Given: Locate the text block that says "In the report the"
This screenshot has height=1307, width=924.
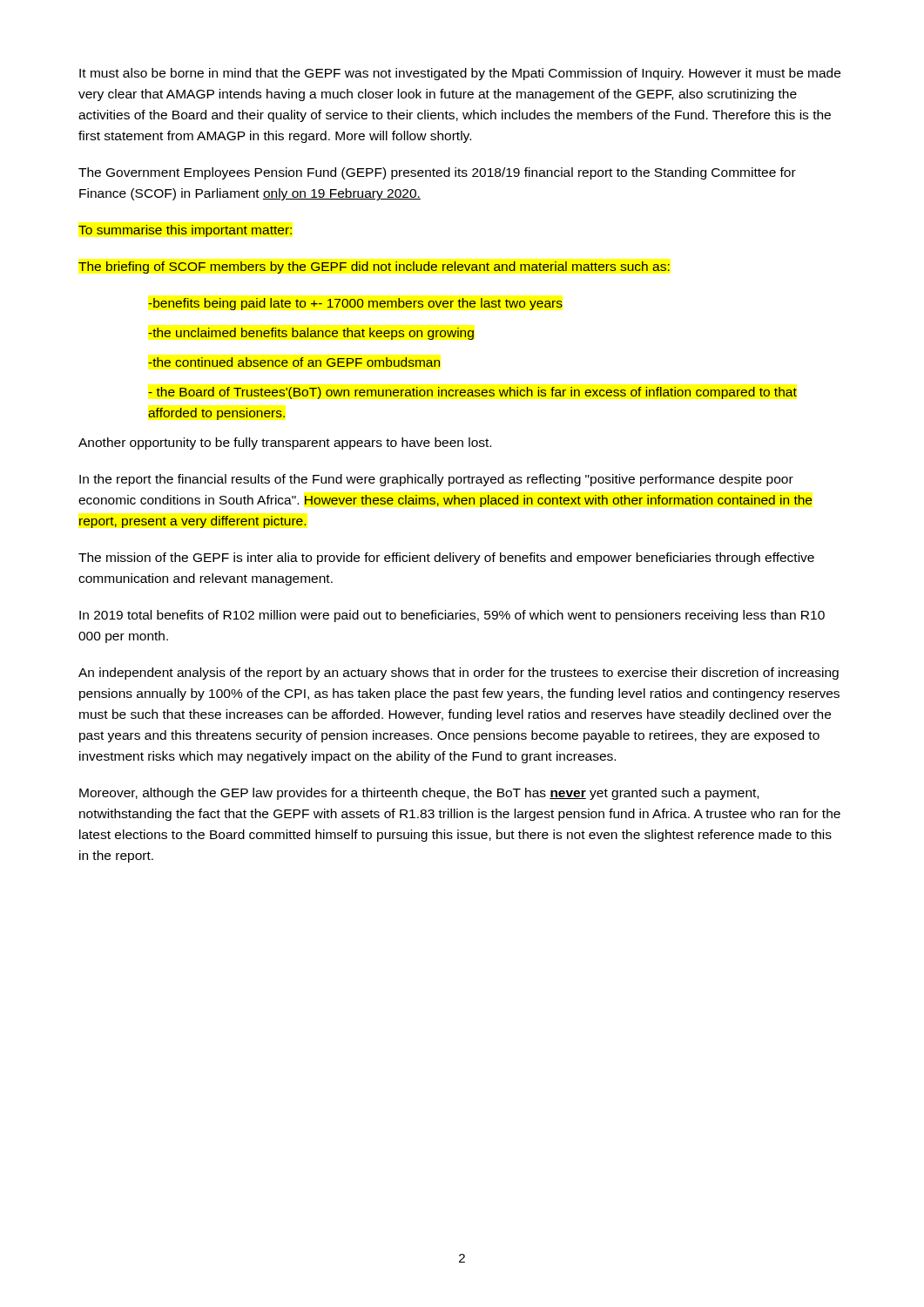Looking at the screenshot, I should click(x=445, y=500).
